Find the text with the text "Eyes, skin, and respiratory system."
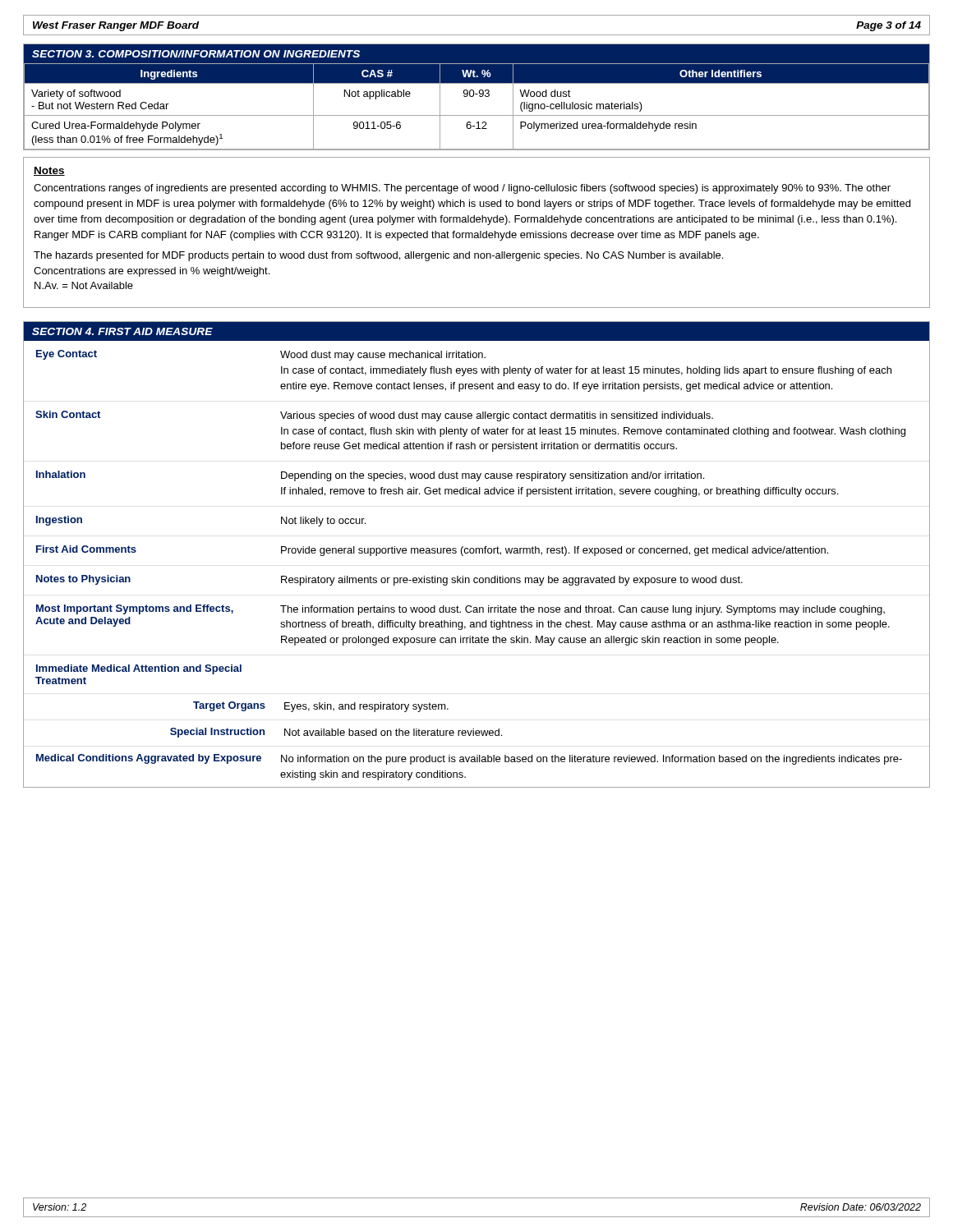 366,706
